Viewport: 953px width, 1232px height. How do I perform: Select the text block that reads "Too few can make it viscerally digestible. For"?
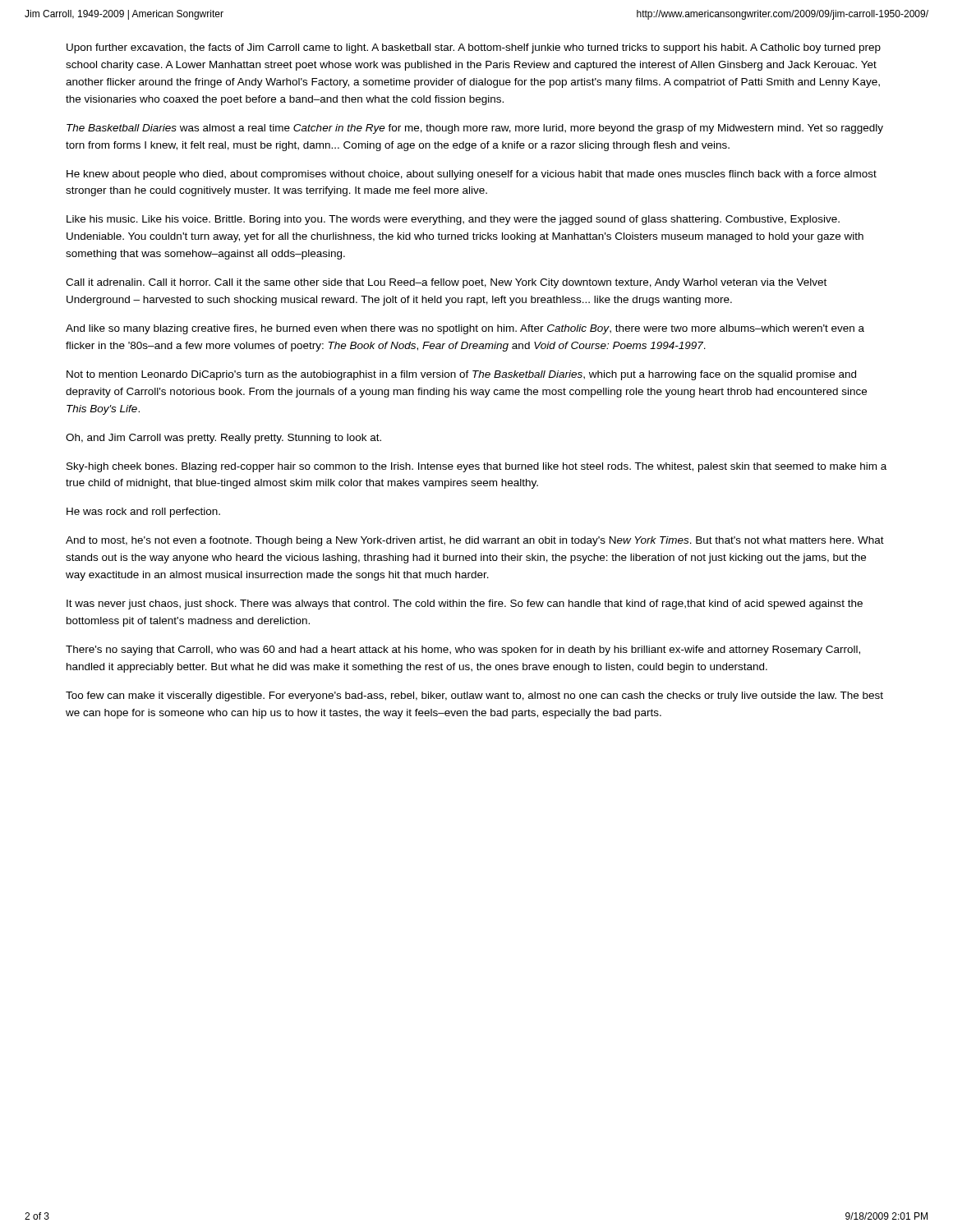[476, 704]
